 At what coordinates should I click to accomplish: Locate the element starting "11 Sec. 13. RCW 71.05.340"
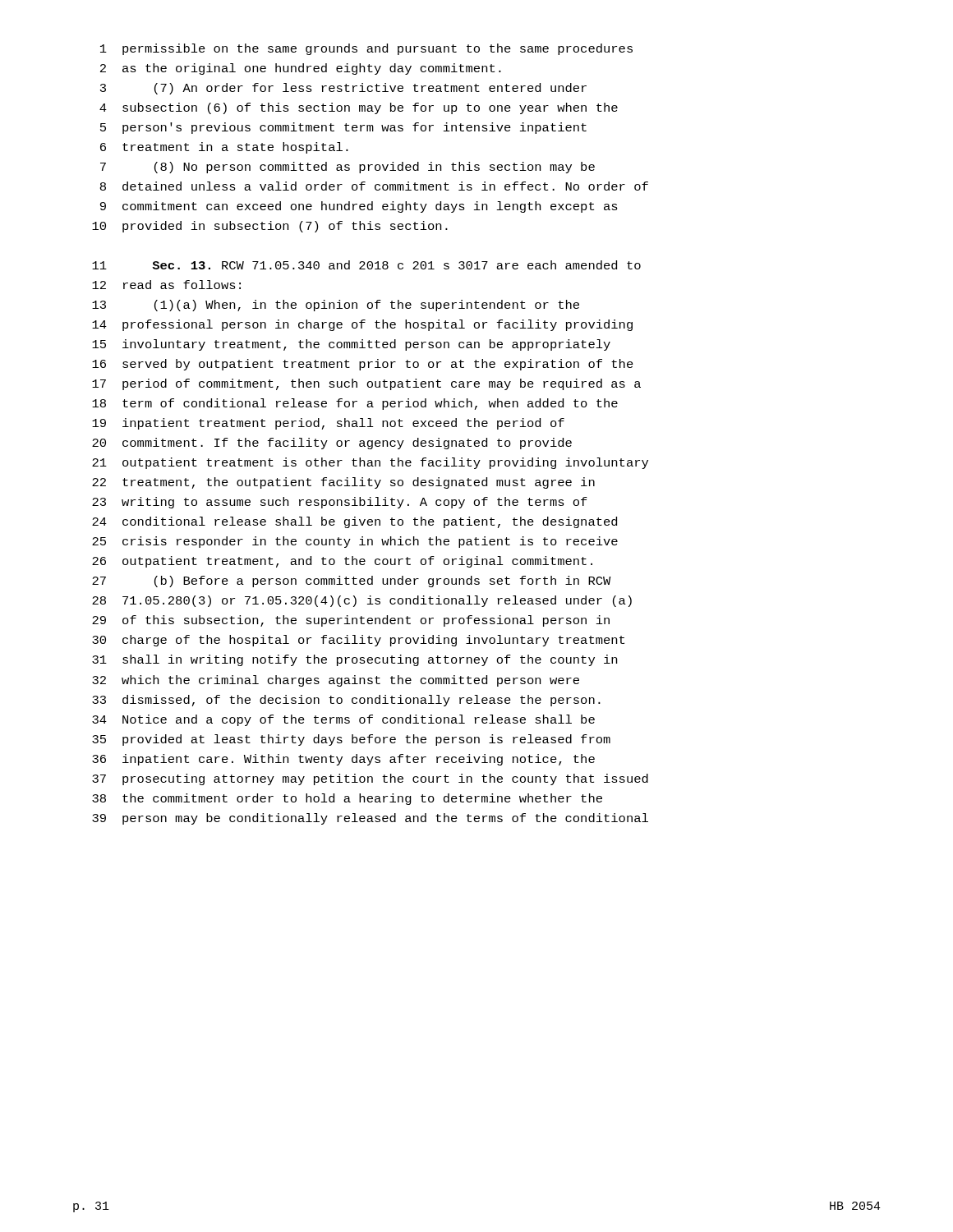(x=476, y=276)
